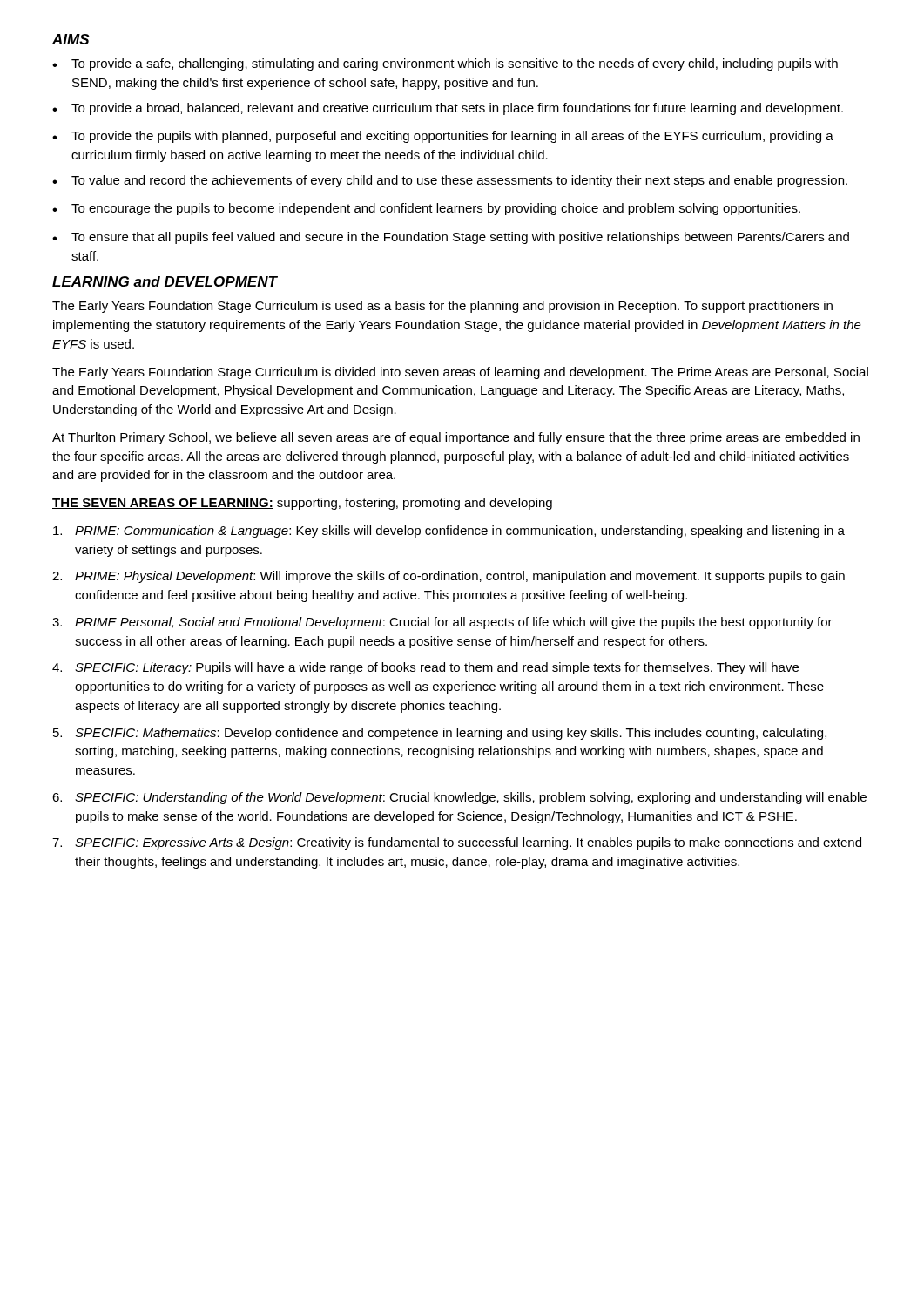Find the list item containing "• To ensure"
The width and height of the screenshot is (924, 1307).
tap(462, 246)
